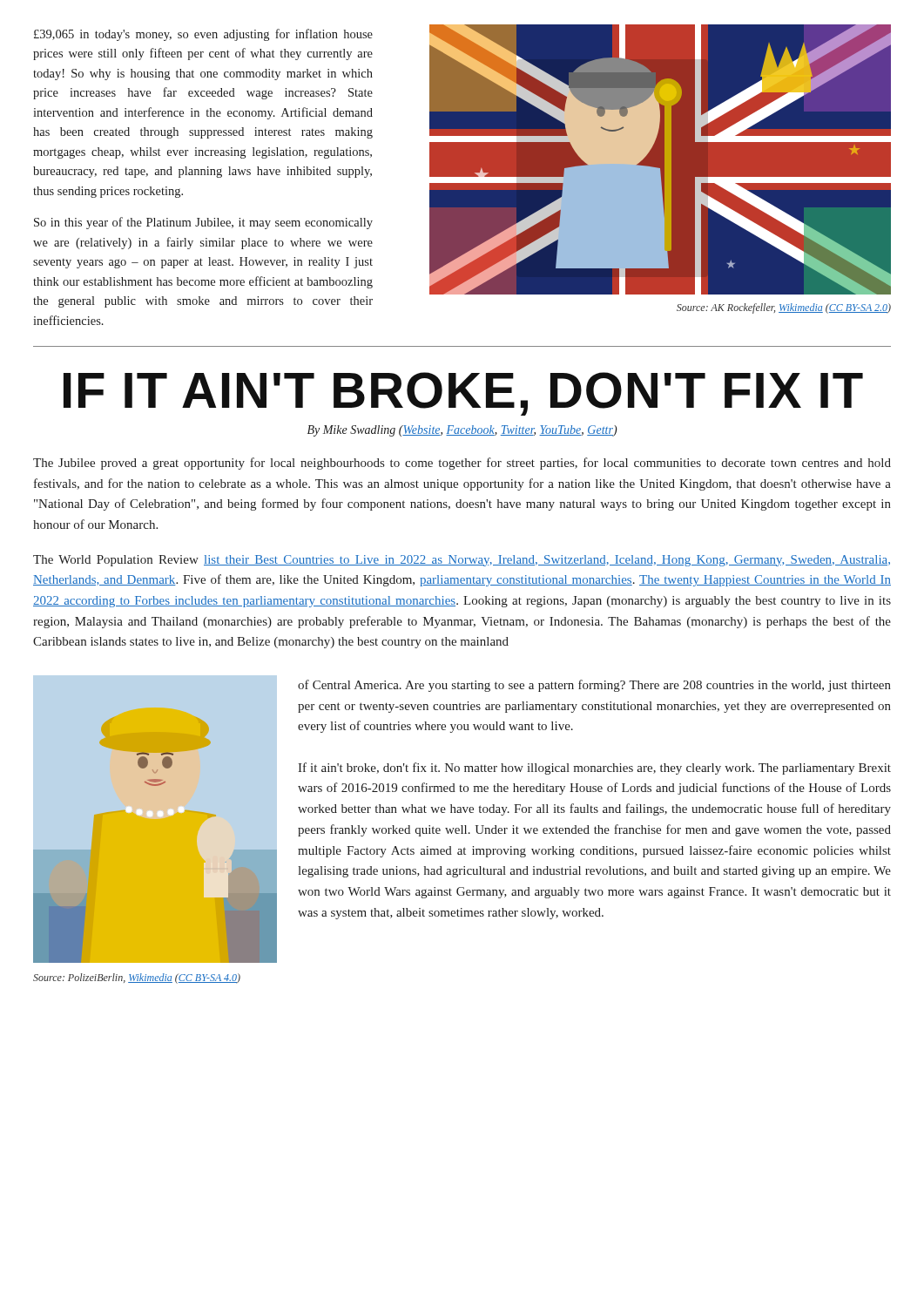Image resolution: width=924 pixels, height=1307 pixels.
Task: Navigate to the passage starting "of Central America. Are you starting"
Action: 594,706
